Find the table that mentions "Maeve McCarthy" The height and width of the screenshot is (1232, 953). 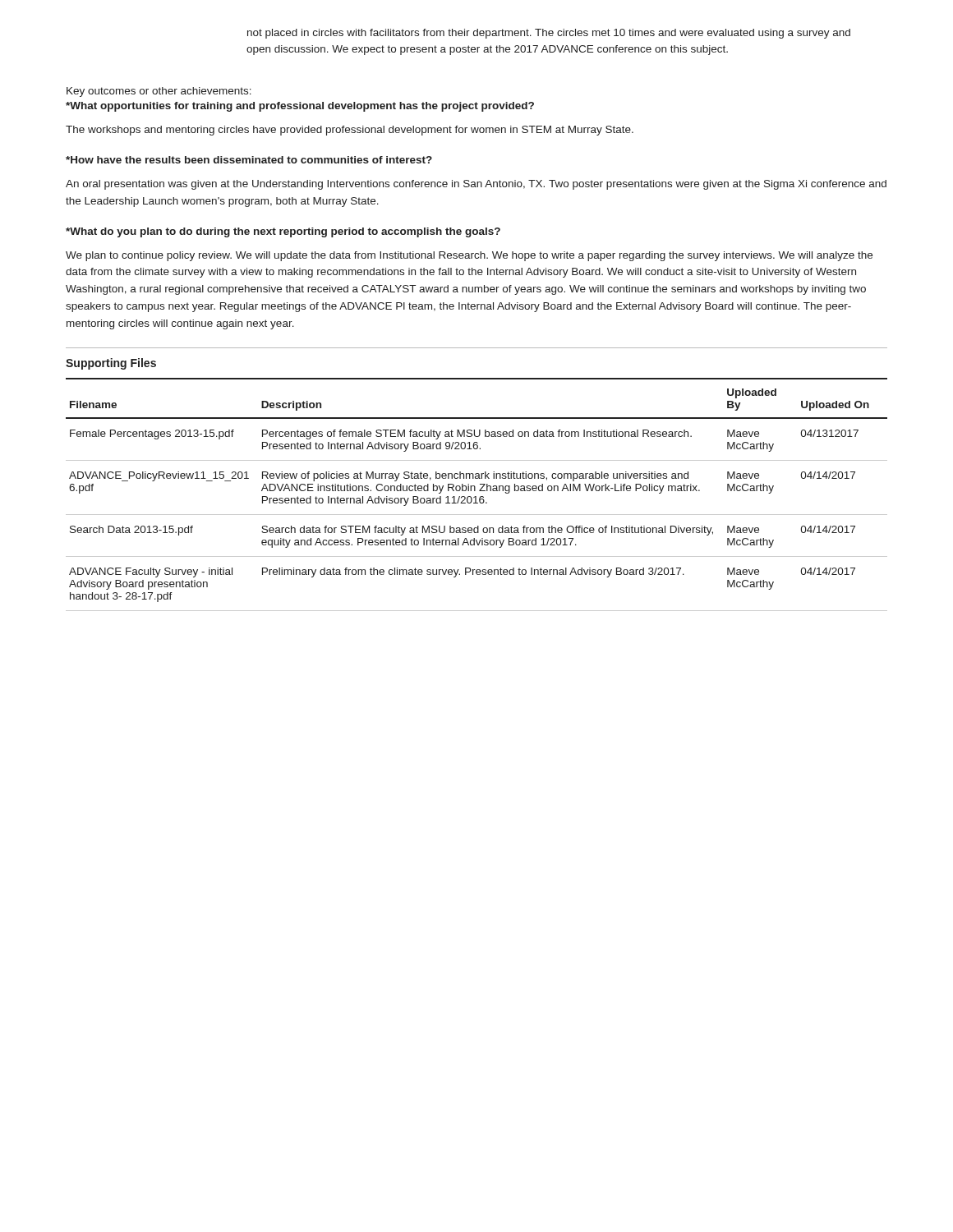(476, 495)
